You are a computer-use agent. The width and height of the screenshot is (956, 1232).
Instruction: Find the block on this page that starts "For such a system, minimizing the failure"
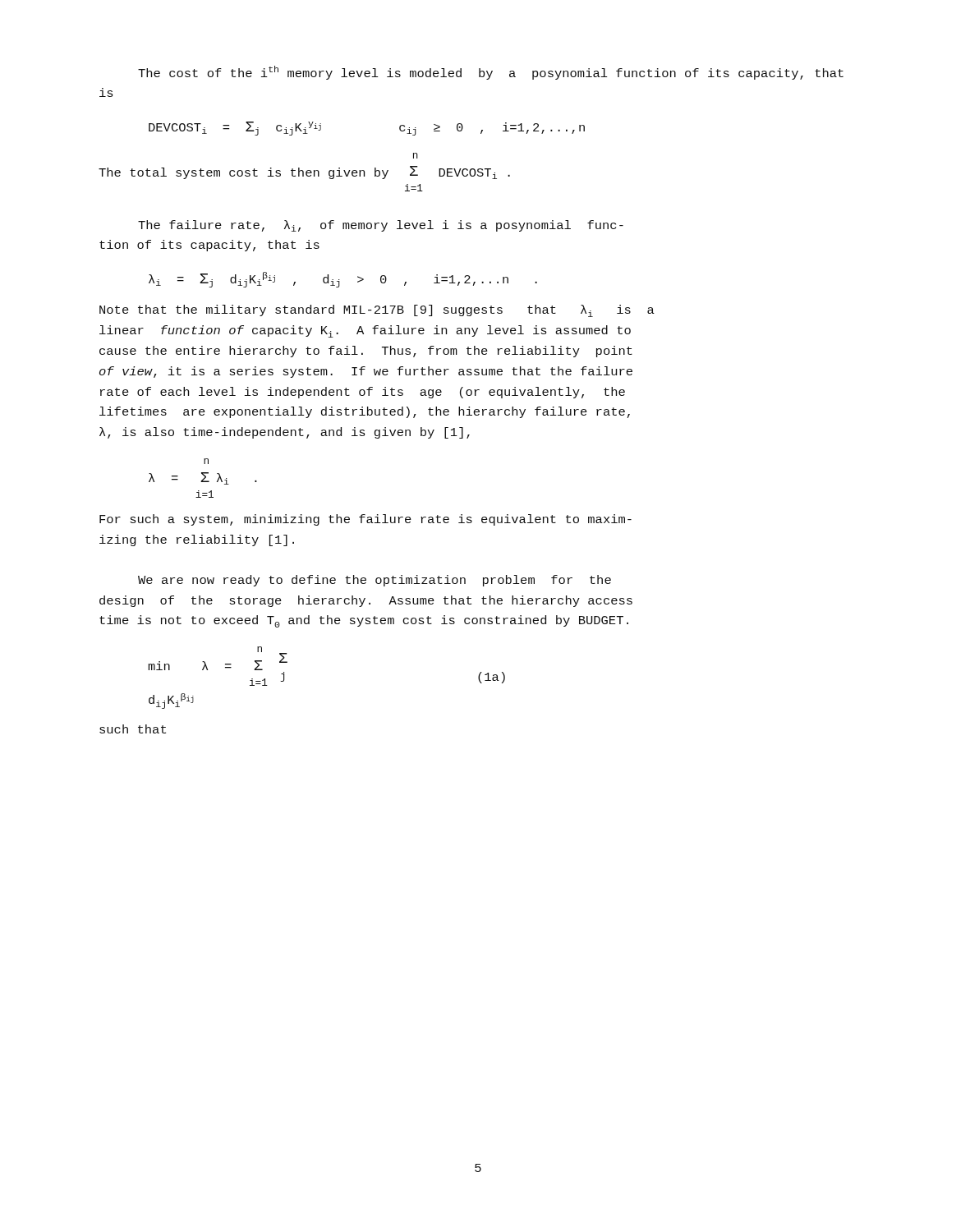pyautogui.click(x=366, y=530)
